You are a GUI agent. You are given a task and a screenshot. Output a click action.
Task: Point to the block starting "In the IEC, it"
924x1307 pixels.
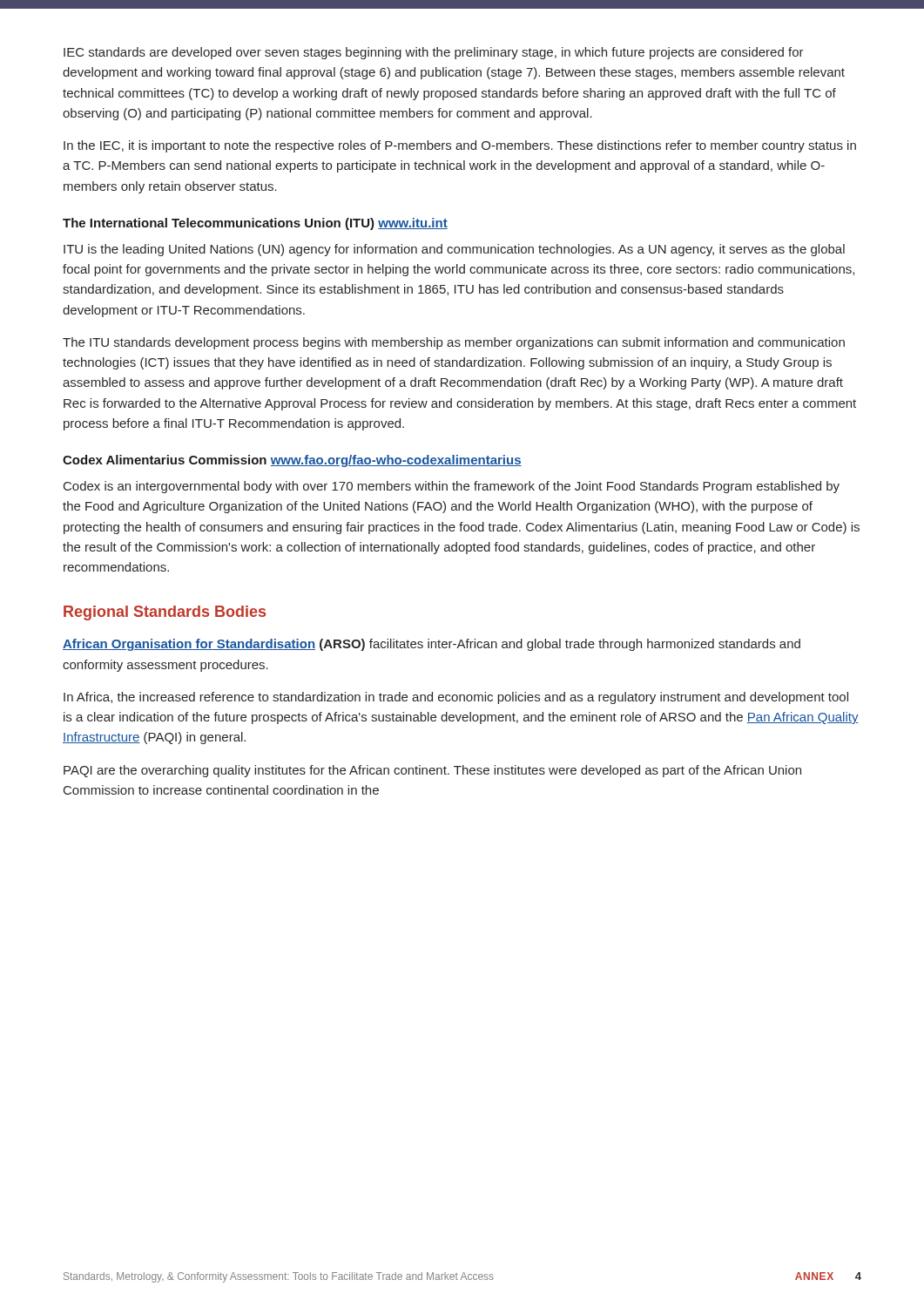coord(462,165)
